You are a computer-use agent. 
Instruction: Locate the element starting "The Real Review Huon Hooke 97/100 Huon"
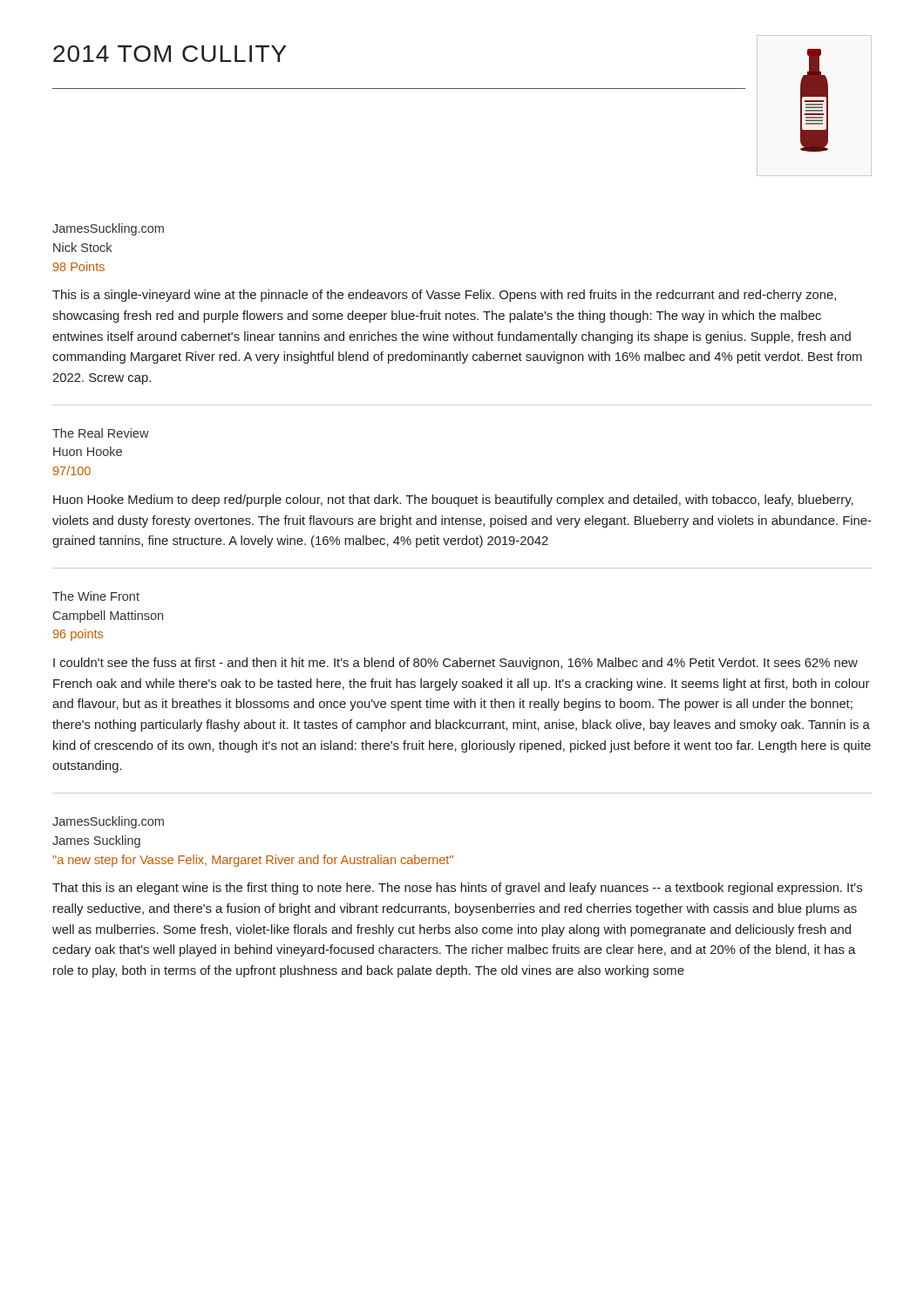[x=462, y=488]
